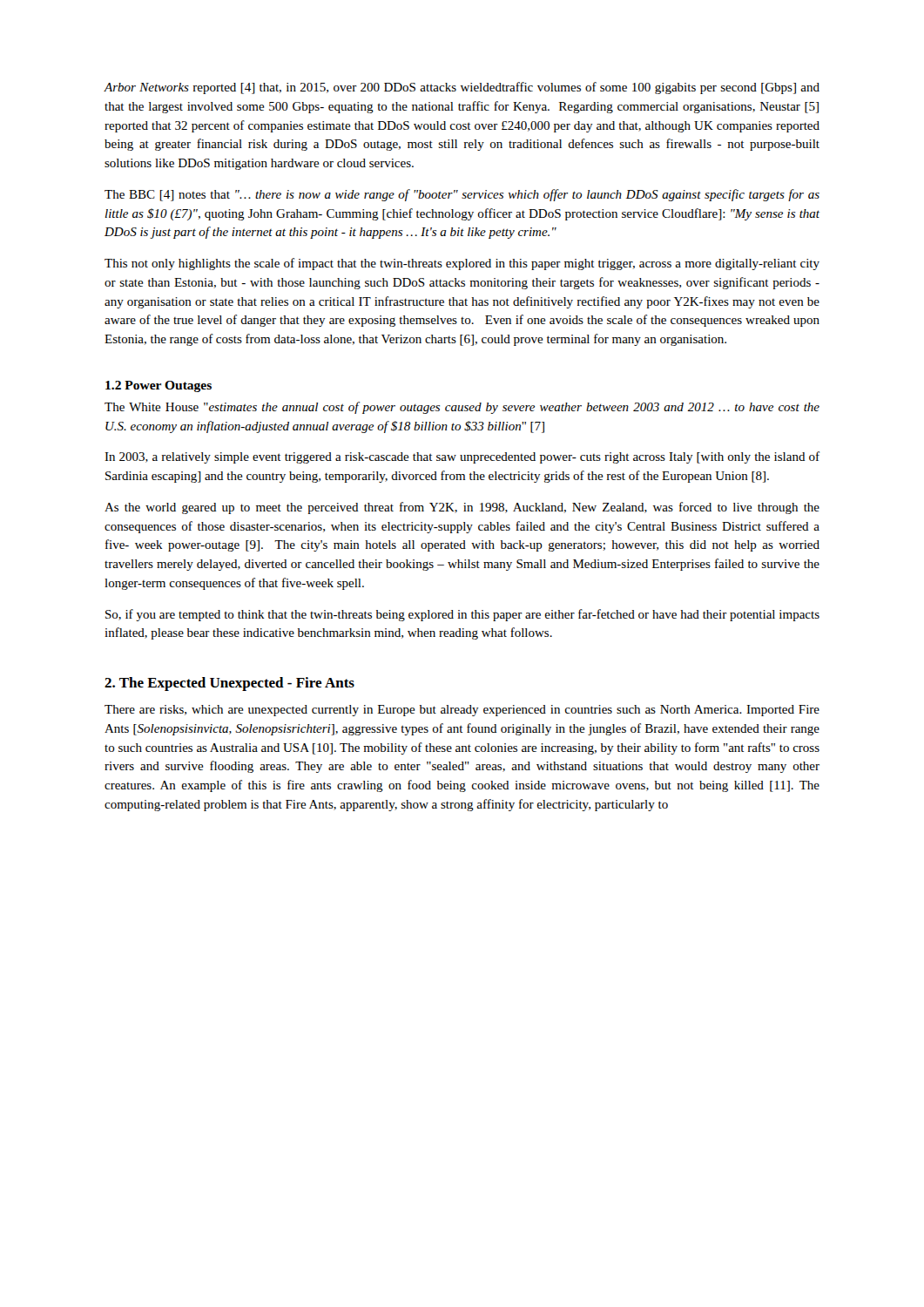Find the element starting "Arbor Networks reported [4]"

click(x=462, y=125)
